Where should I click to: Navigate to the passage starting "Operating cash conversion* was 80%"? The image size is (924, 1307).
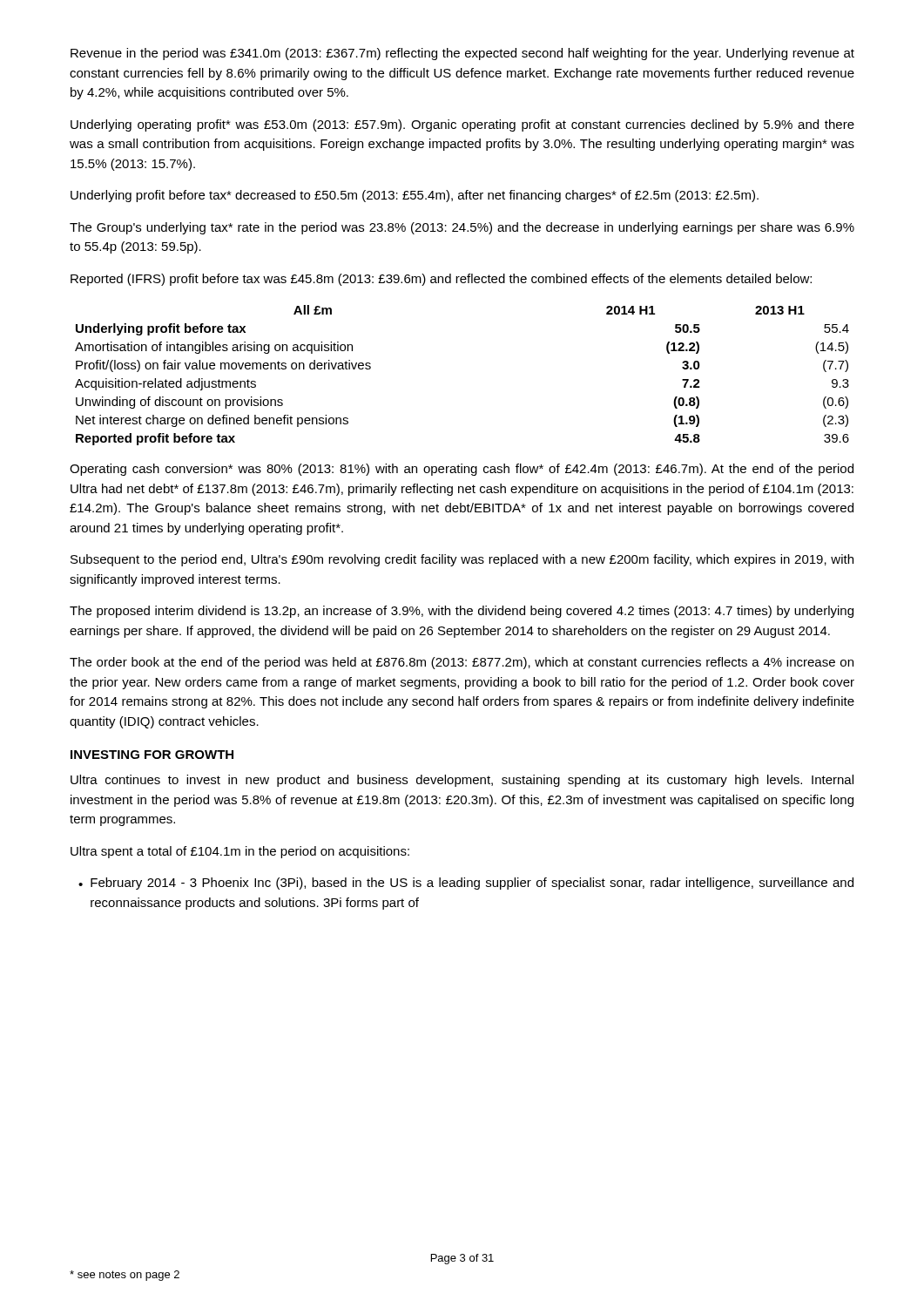(462, 498)
